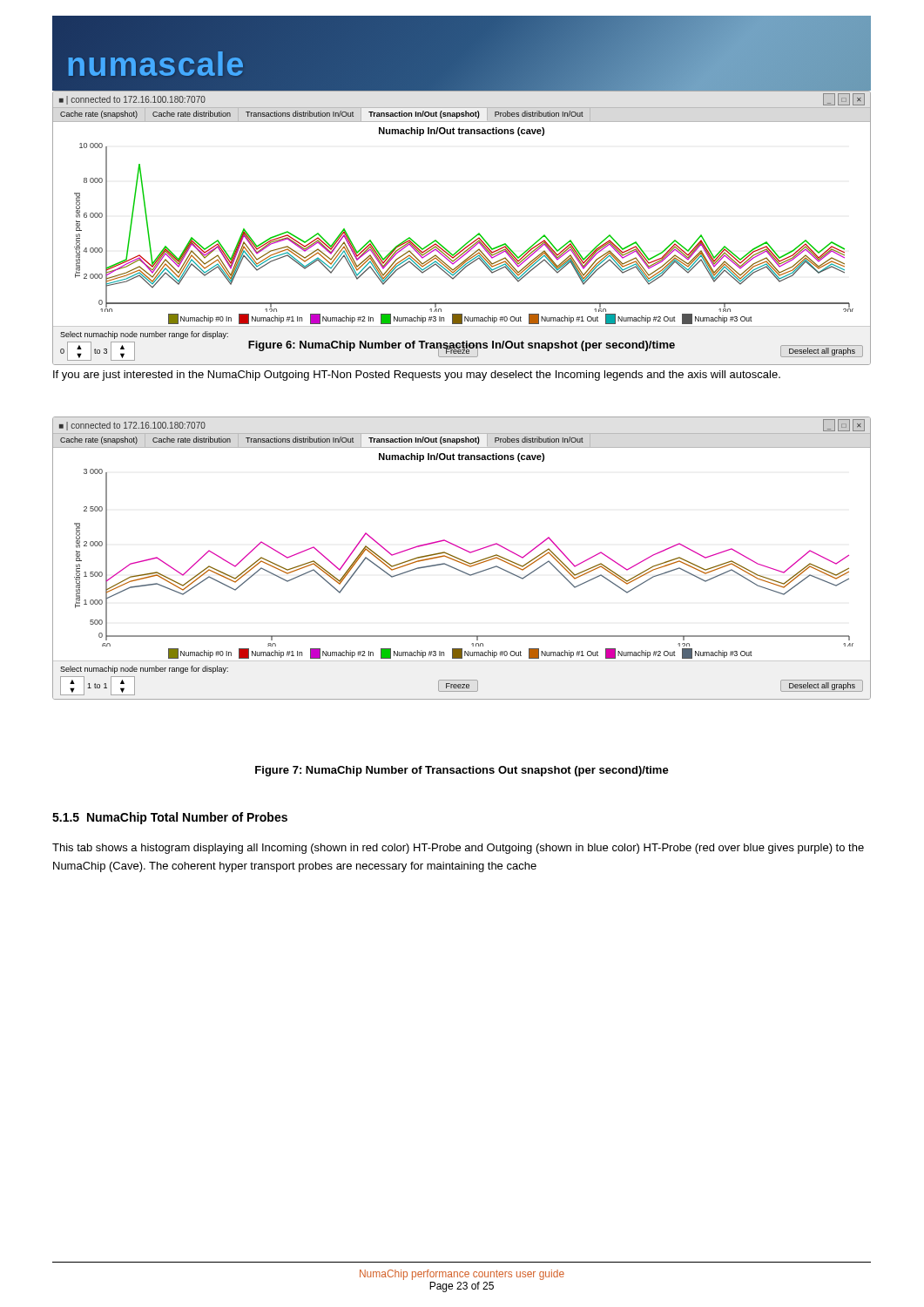Locate the text block that reads "If you are just"
Viewport: 924px width, 1307px height.
(417, 374)
